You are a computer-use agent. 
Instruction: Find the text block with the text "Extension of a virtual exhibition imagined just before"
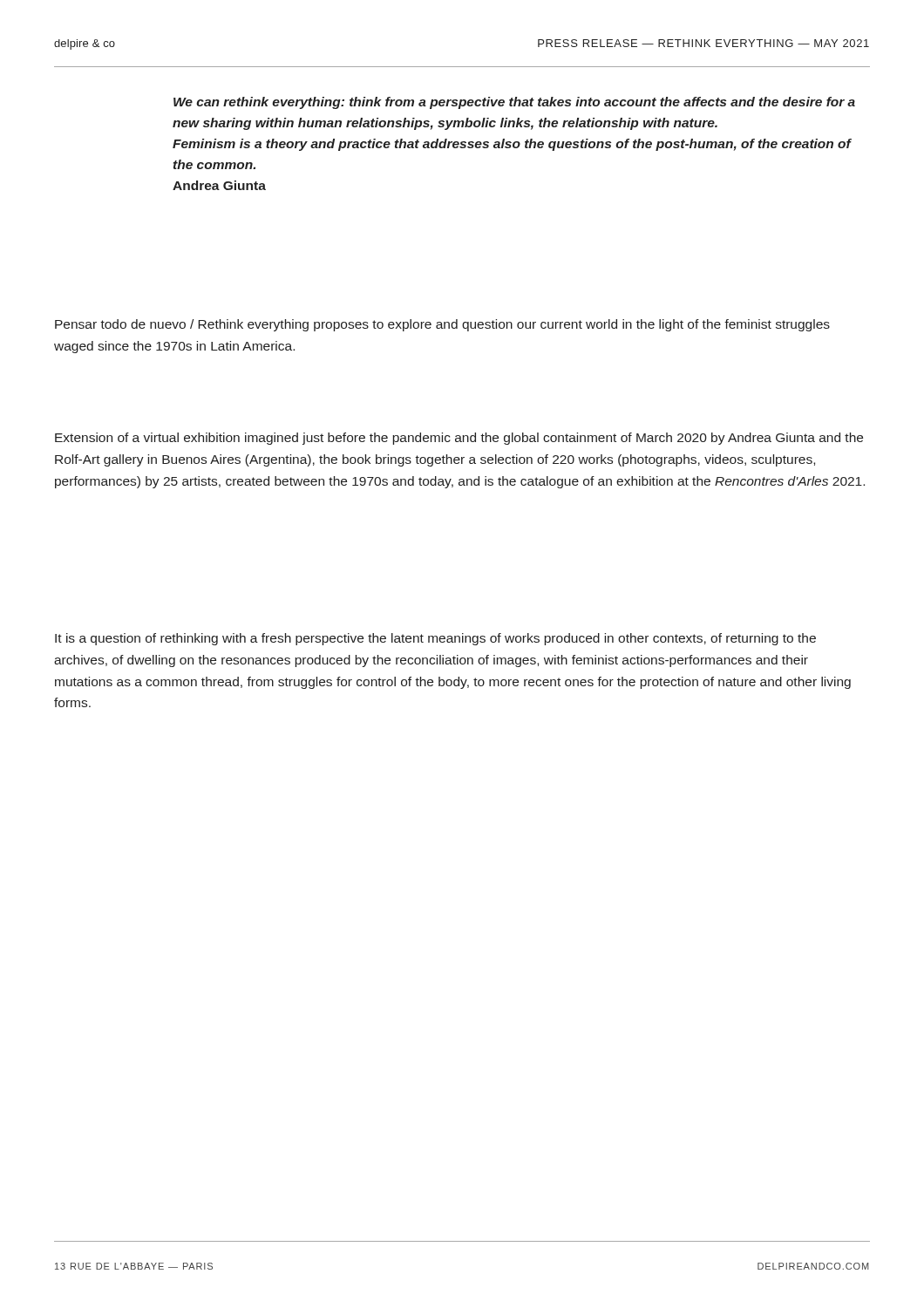(x=460, y=459)
